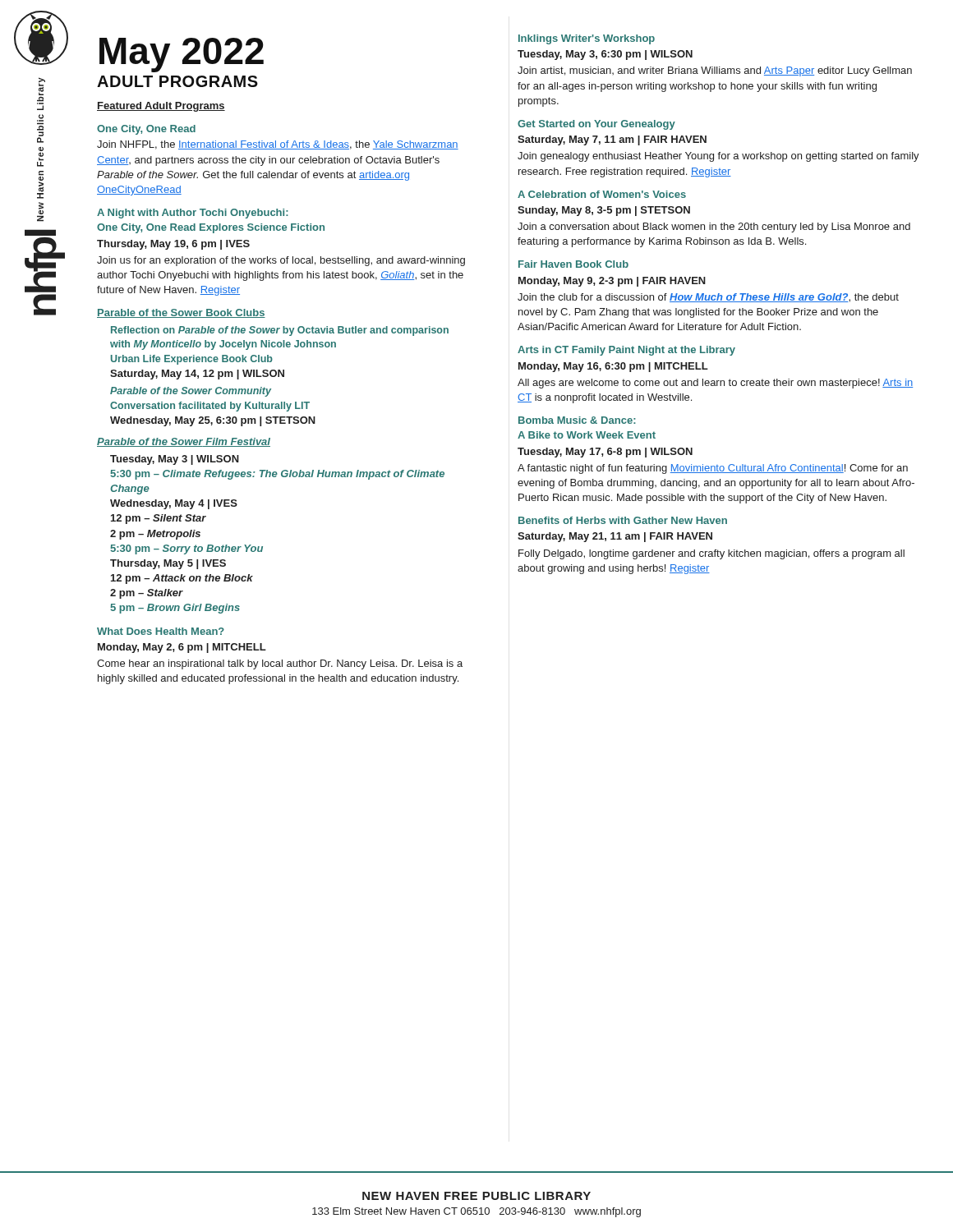Point to the block starting "Join a conversation about Black women"
This screenshot has width=953, height=1232.
(x=720, y=234)
